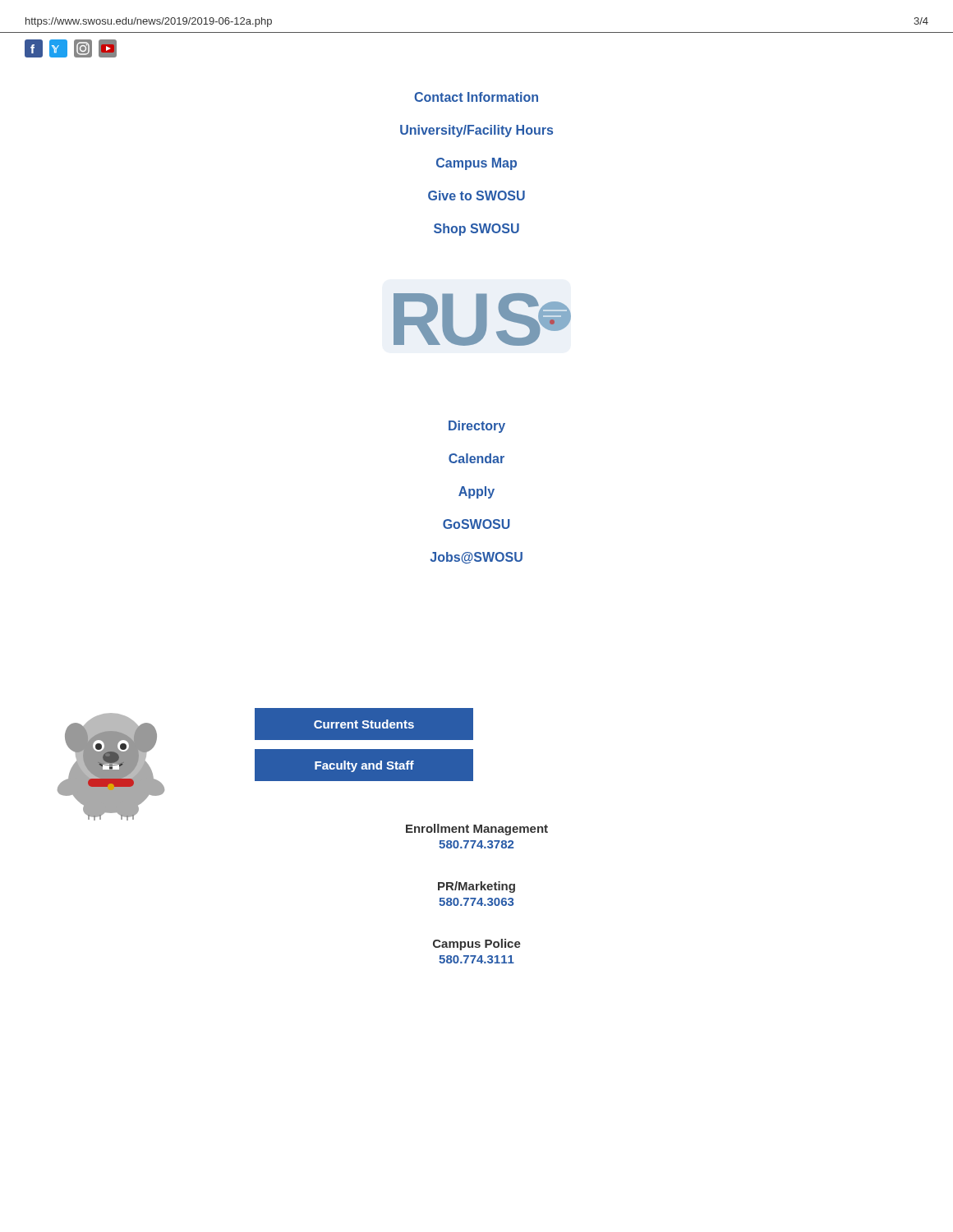
Task: Locate the text "Give to SWOSU"
Action: (476, 196)
